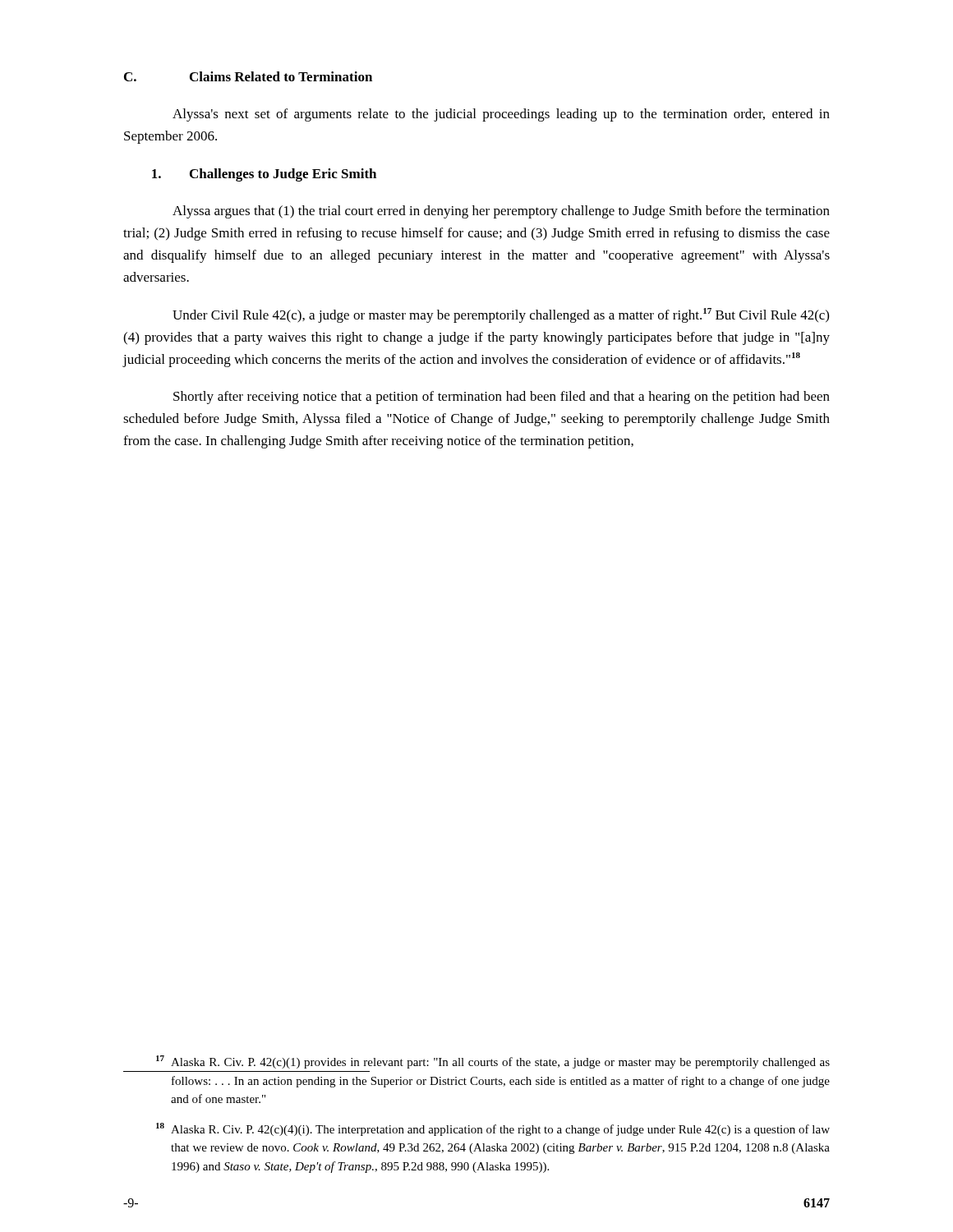953x1232 pixels.
Task: Point to the block beginning "Shortly after receiving notice that a"
Action: coord(476,419)
